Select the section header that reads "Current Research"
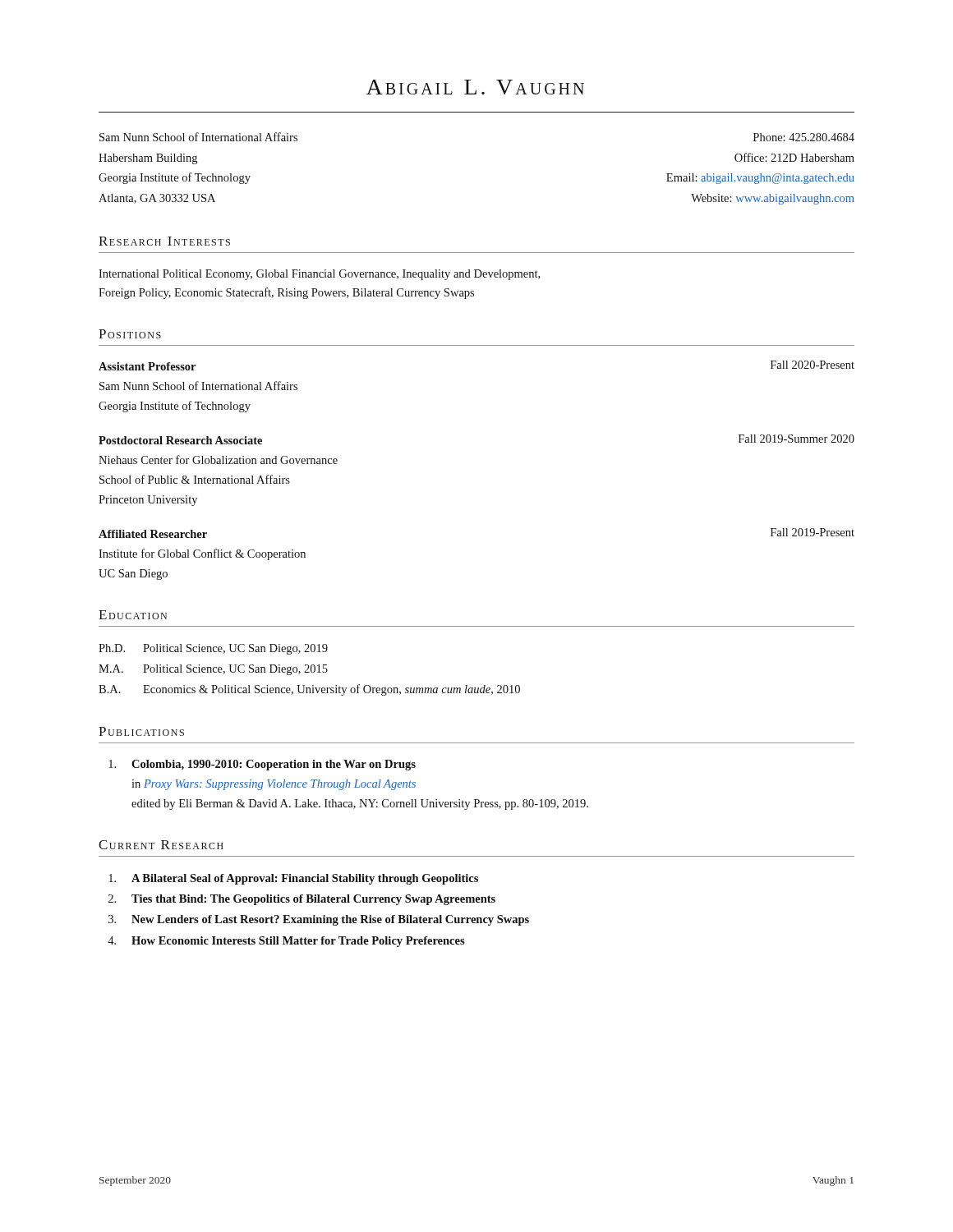The height and width of the screenshot is (1232, 953). [162, 844]
